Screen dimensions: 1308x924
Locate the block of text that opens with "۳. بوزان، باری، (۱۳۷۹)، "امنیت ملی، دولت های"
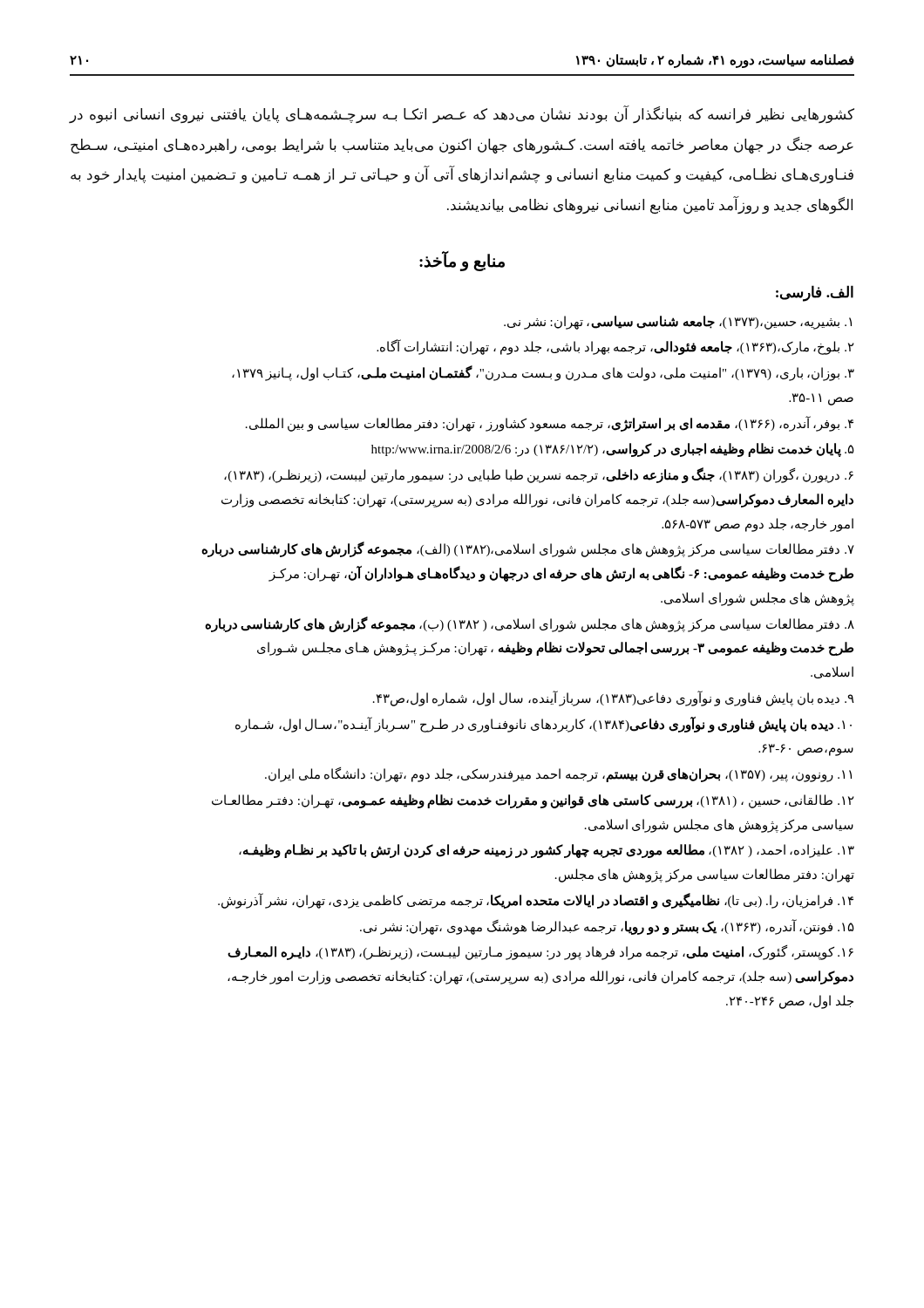click(x=542, y=385)
